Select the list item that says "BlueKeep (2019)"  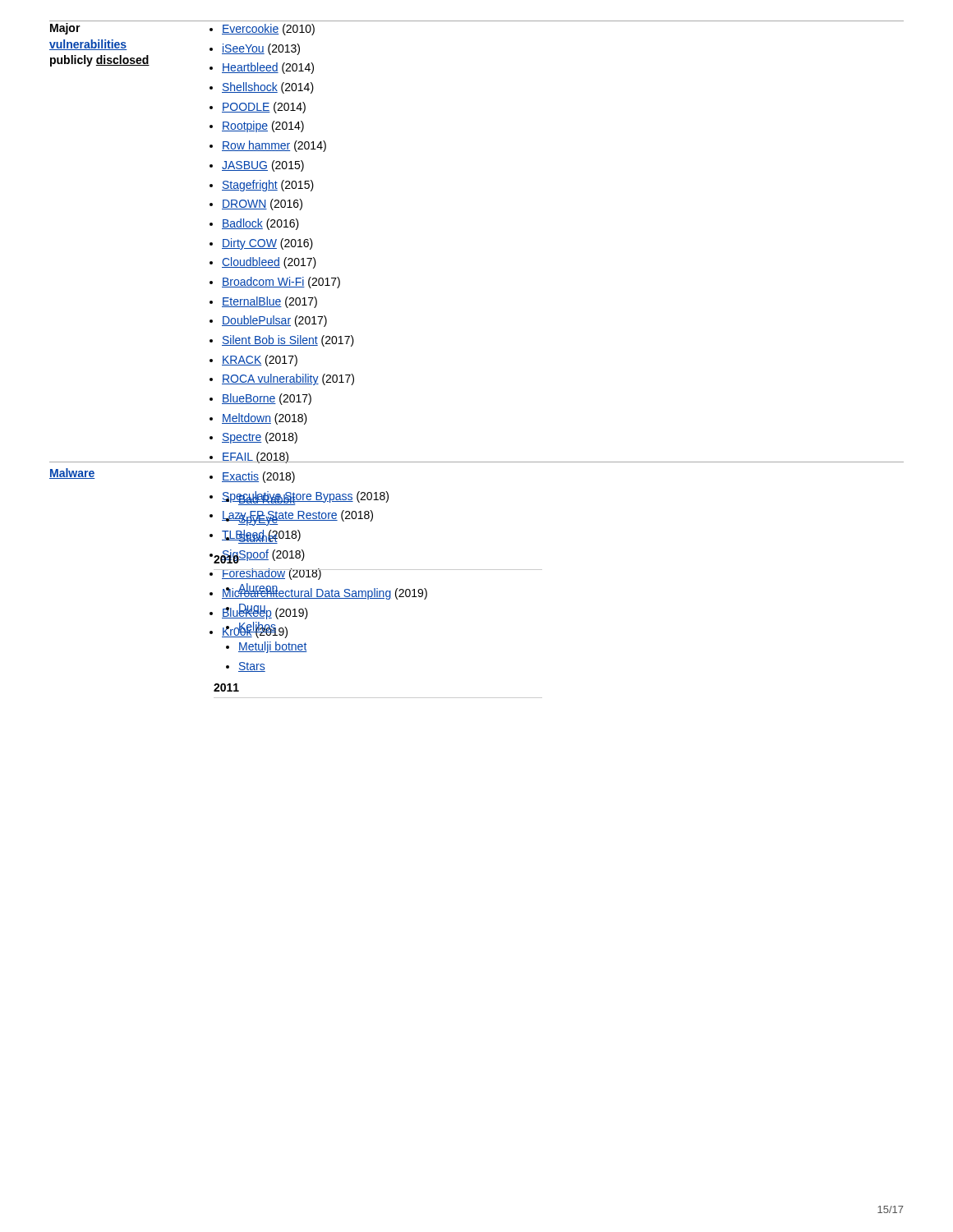click(265, 612)
